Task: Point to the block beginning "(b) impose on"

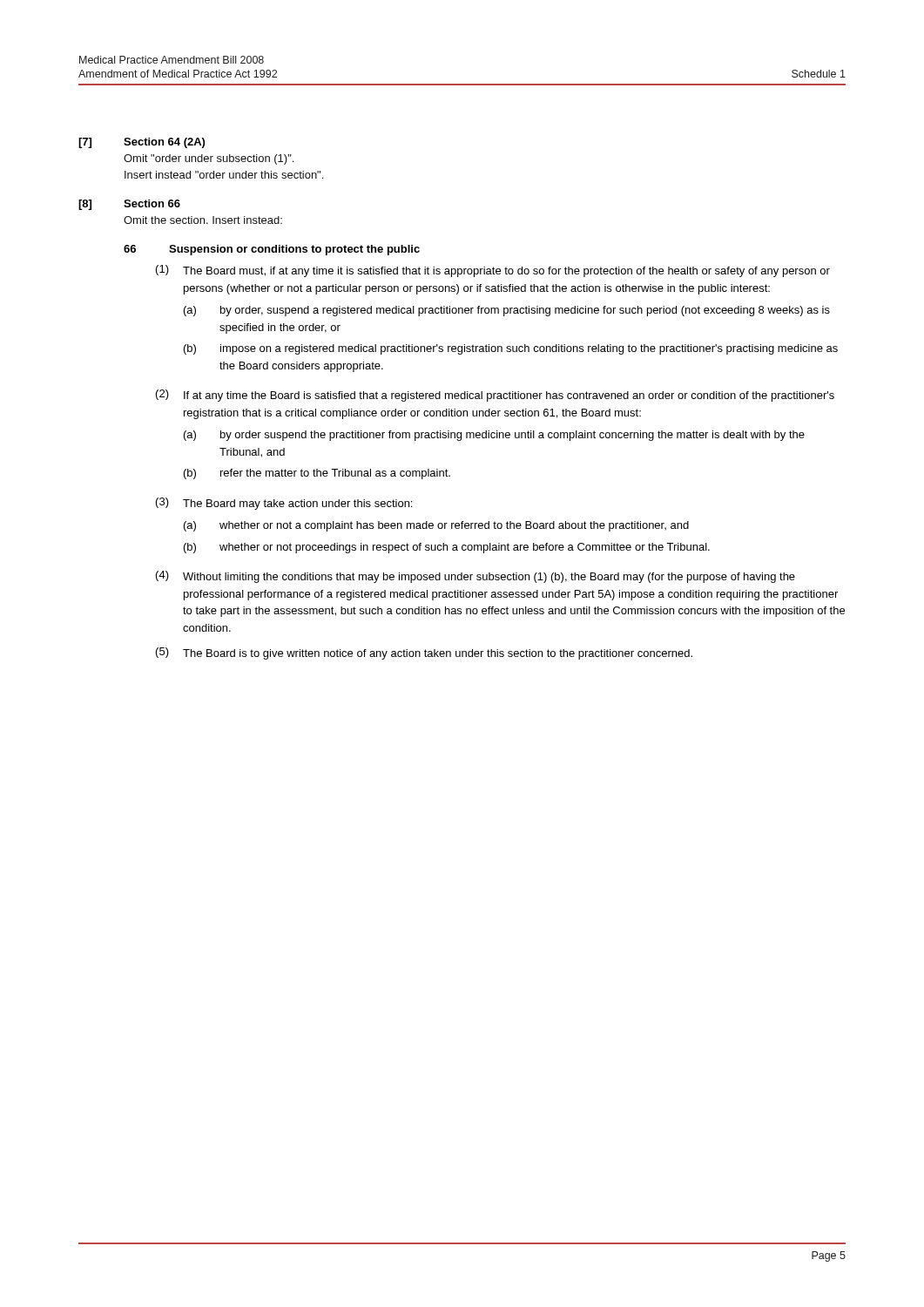Action: (514, 357)
